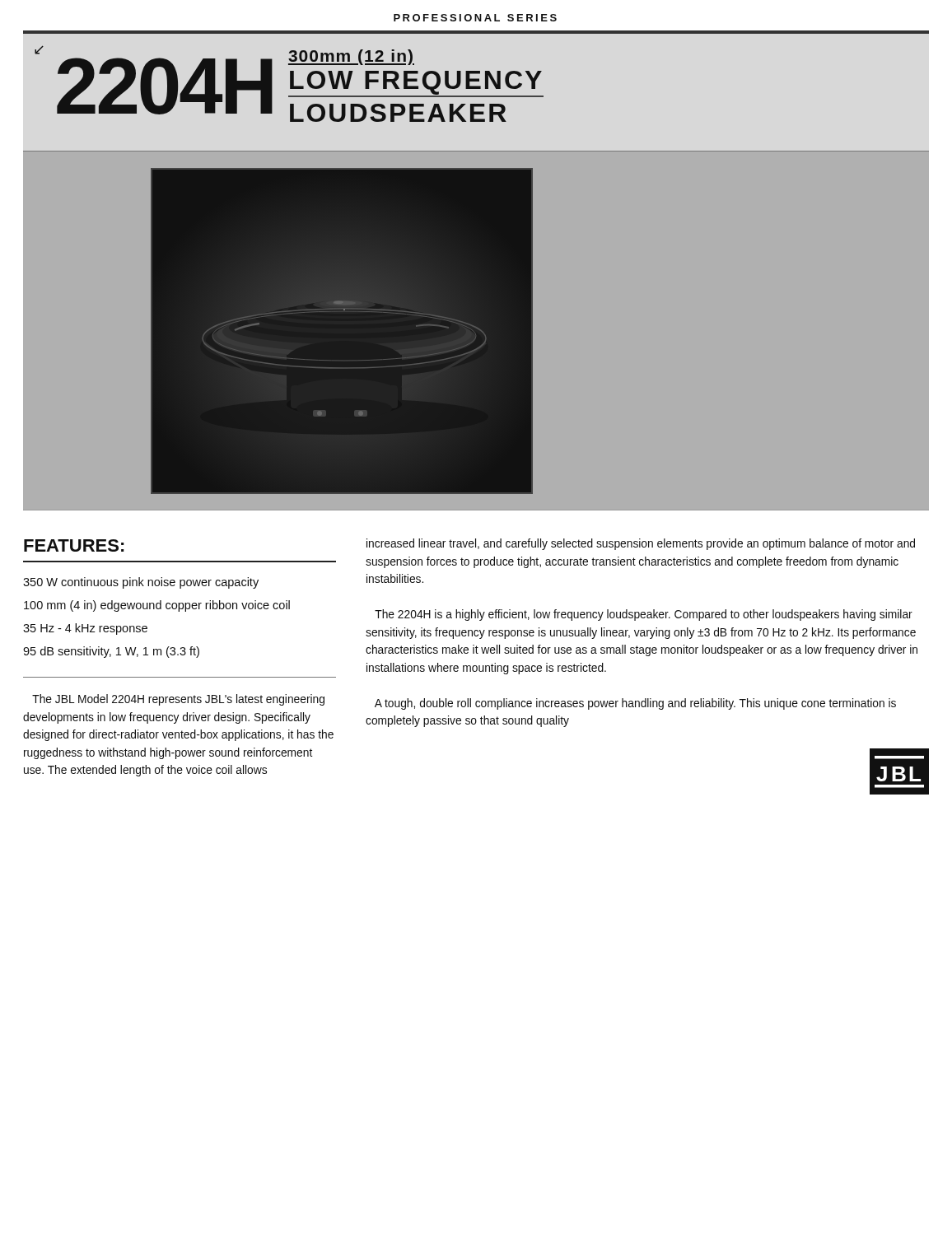
Task: Point to the region starting "increased linear travel, and carefully selected"
Action: point(642,632)
